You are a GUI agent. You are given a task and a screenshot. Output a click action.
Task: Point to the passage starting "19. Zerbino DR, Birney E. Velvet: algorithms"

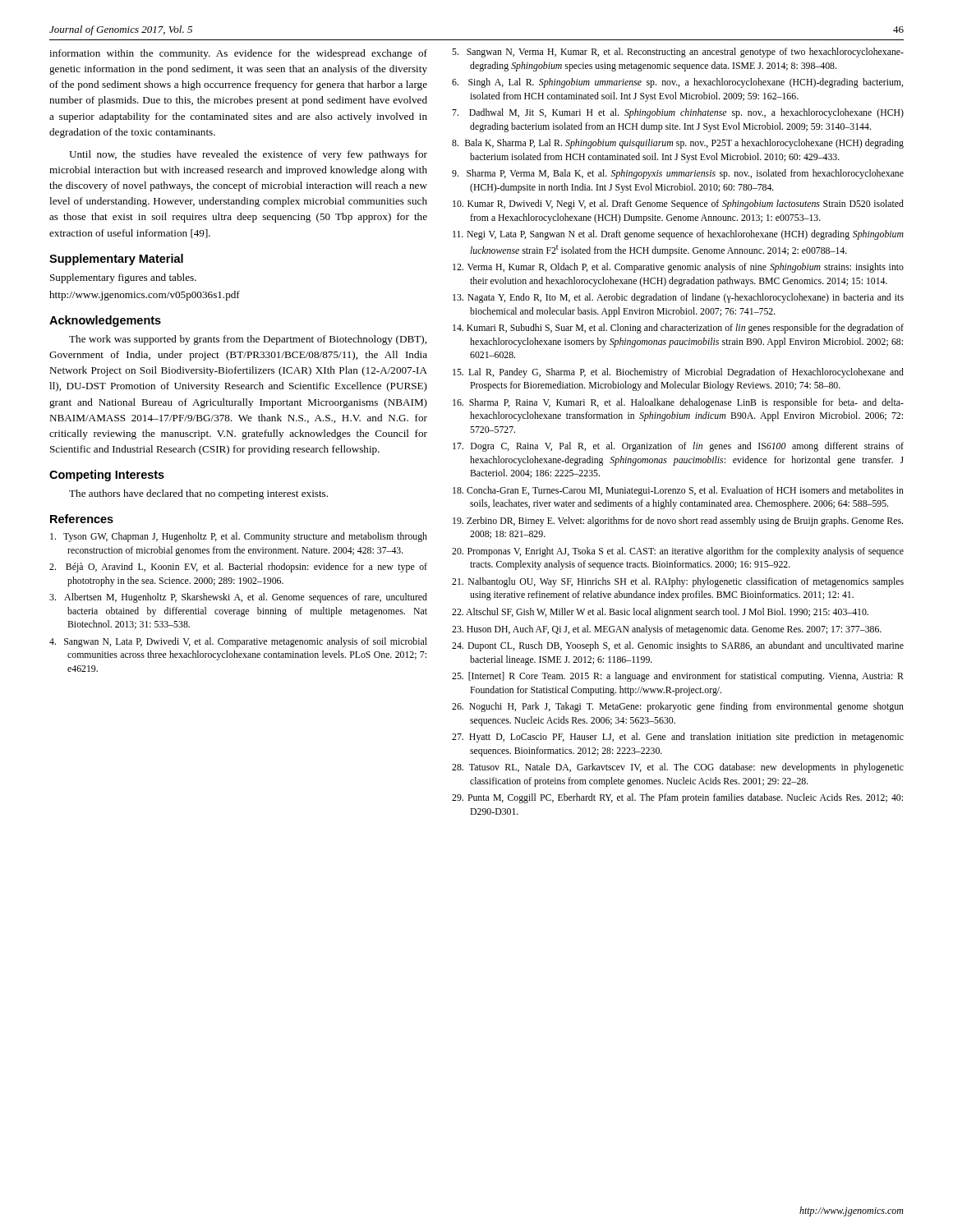pos(678,527)
